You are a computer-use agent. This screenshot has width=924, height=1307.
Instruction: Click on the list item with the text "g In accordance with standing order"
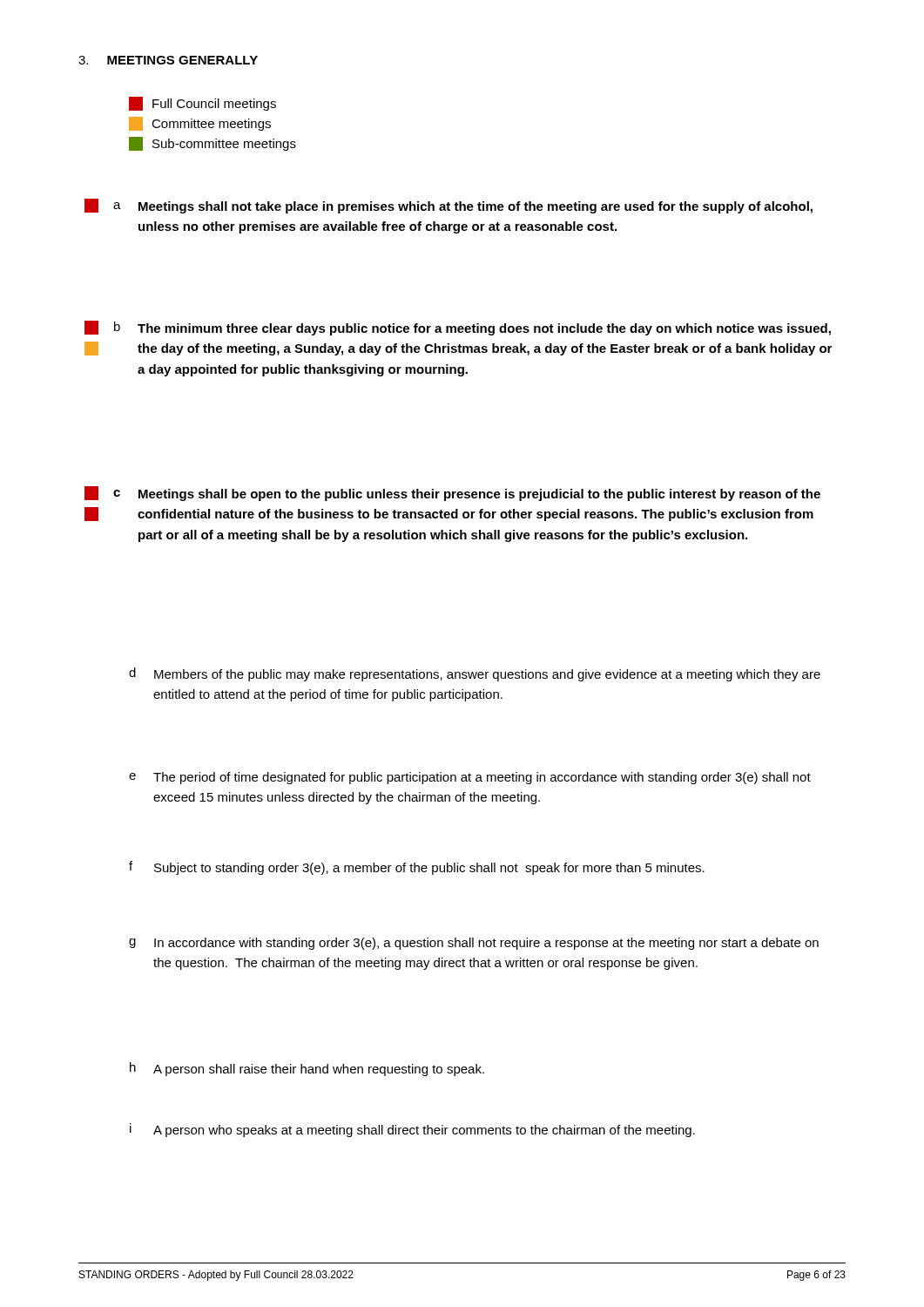tap(482, 953)
